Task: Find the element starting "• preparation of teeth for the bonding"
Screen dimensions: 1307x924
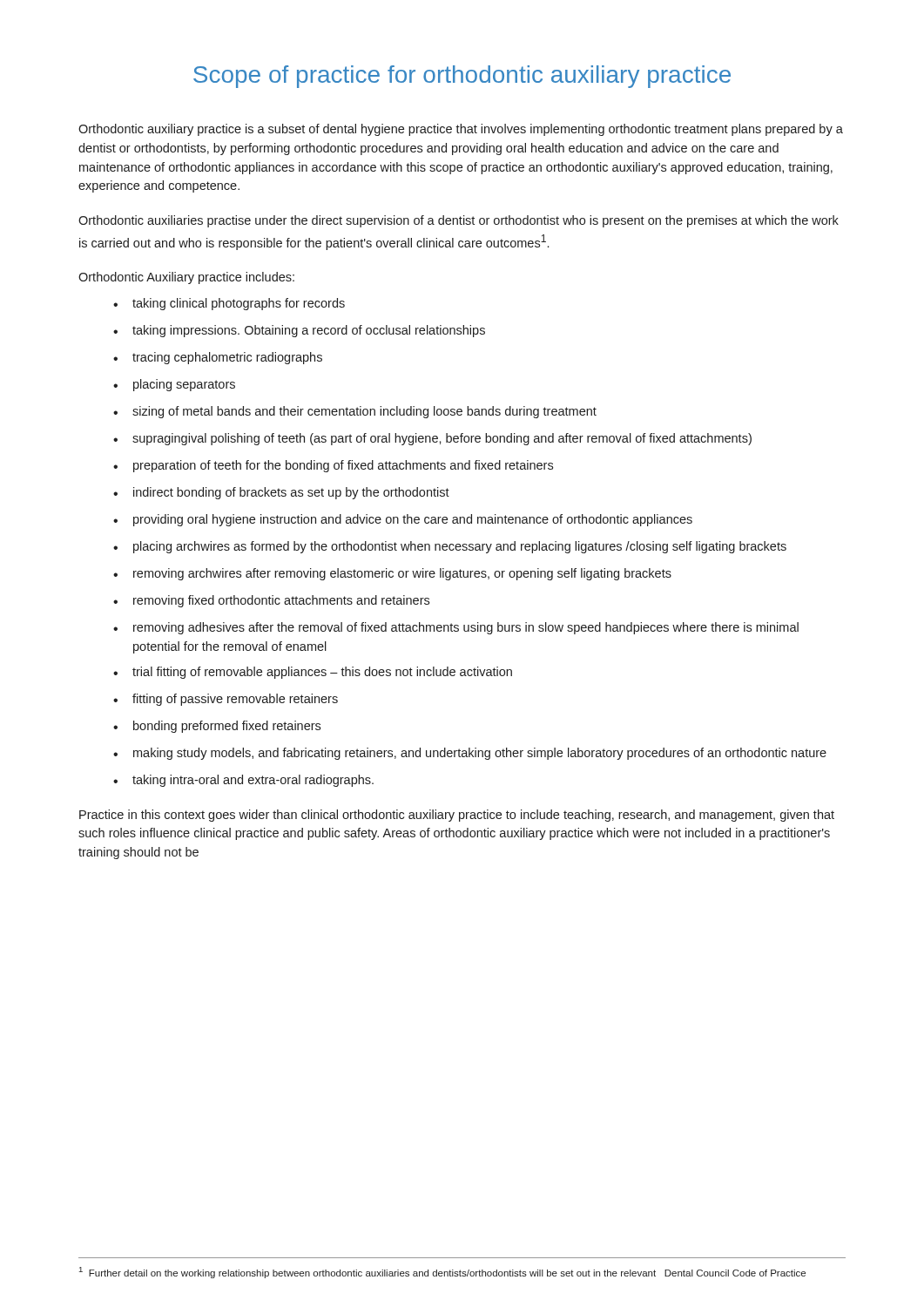Action: [479, 467]
